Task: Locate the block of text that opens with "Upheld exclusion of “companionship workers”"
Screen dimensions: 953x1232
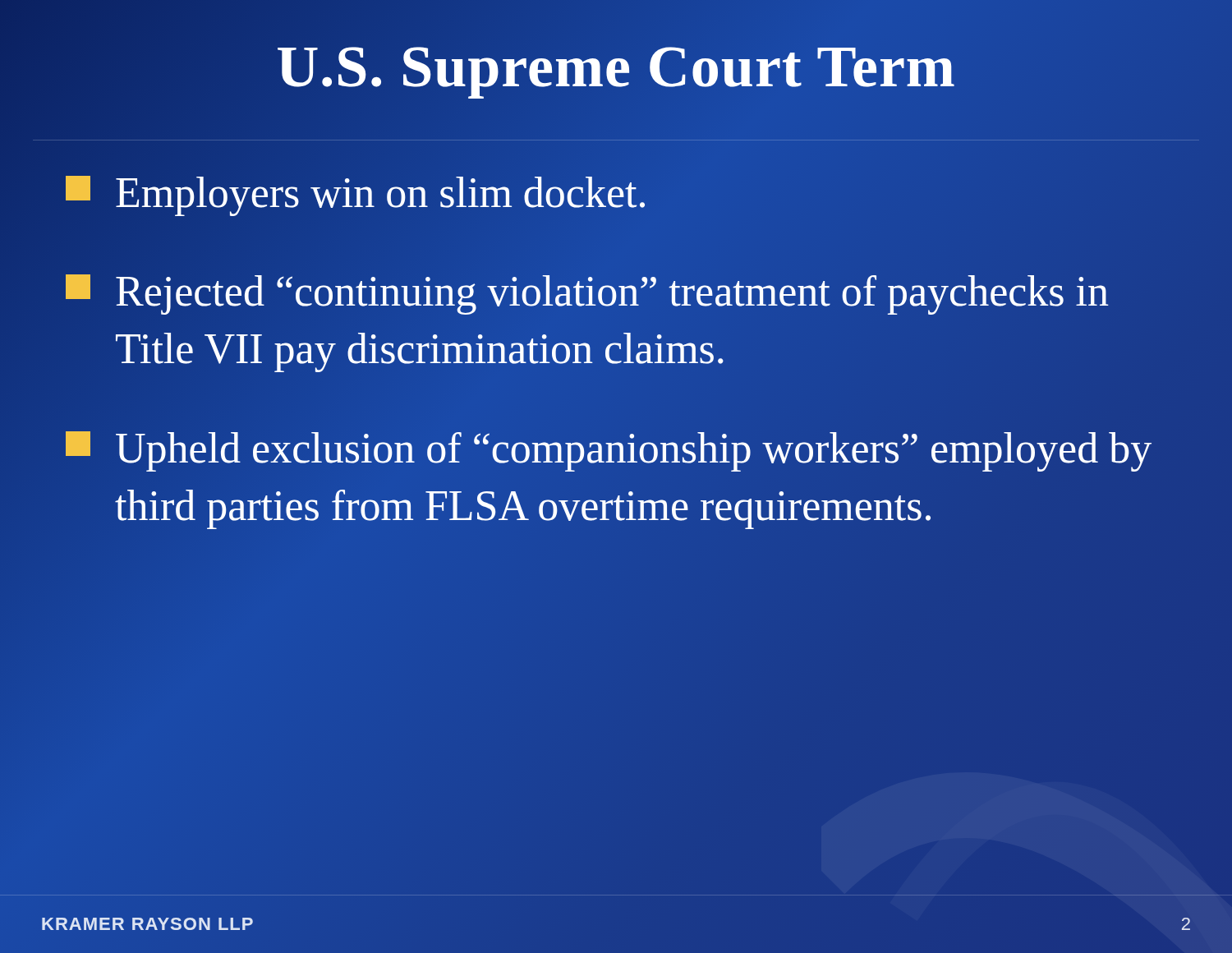Action: click(x=616, y=477)
